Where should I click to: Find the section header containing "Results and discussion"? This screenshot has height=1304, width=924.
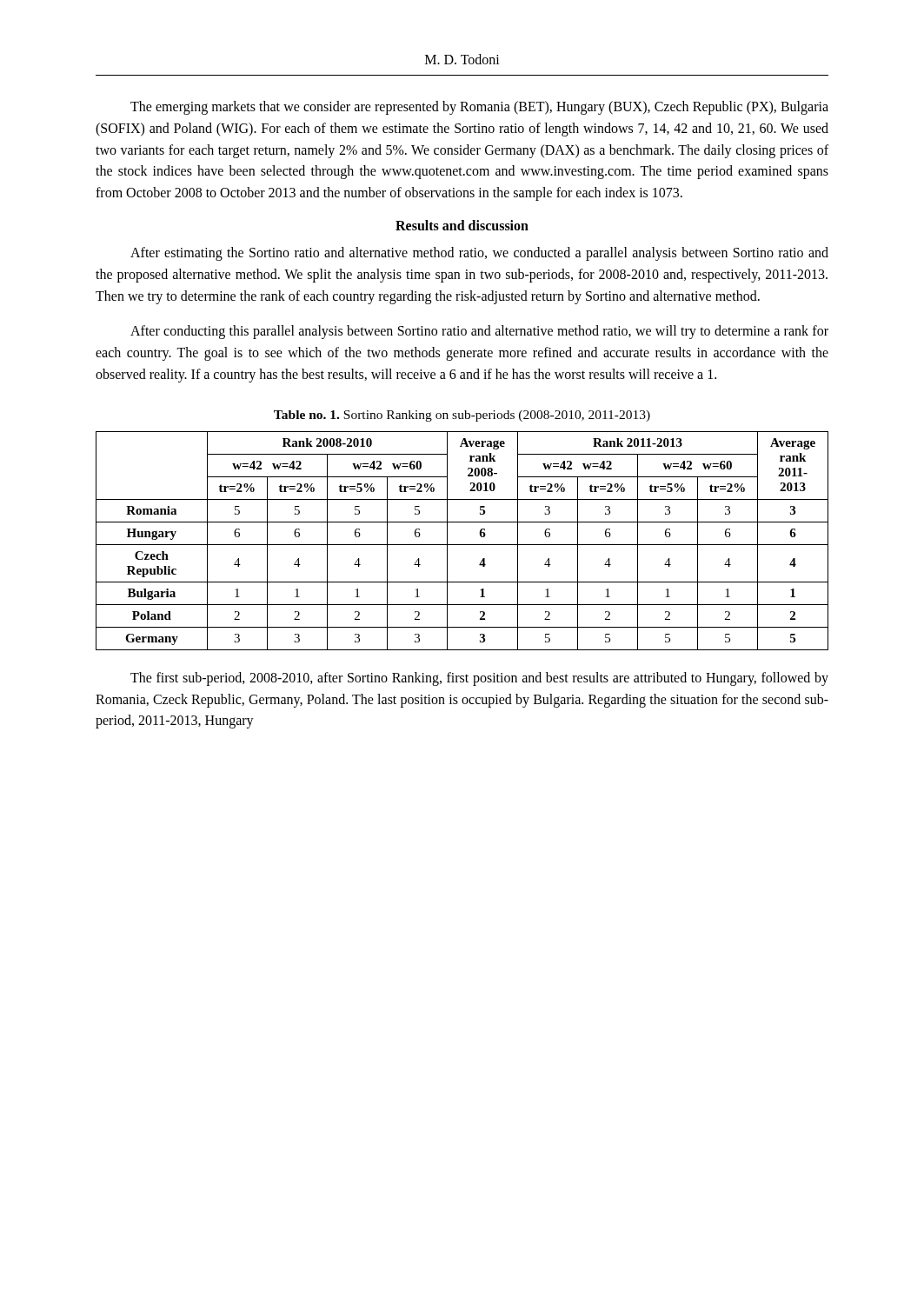click(x=462, y=226)
